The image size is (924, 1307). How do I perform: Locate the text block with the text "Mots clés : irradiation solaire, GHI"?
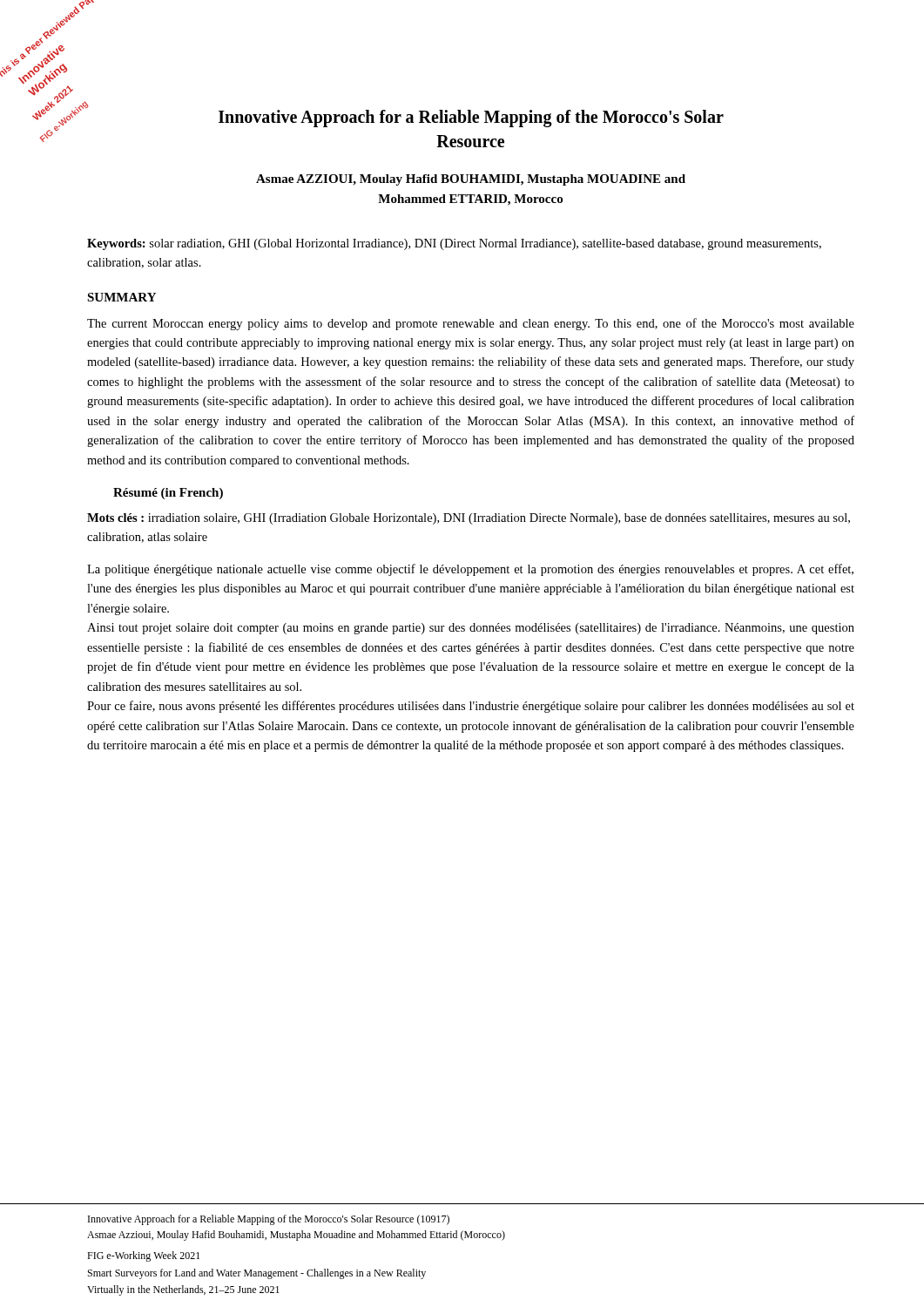click(469, 527)
